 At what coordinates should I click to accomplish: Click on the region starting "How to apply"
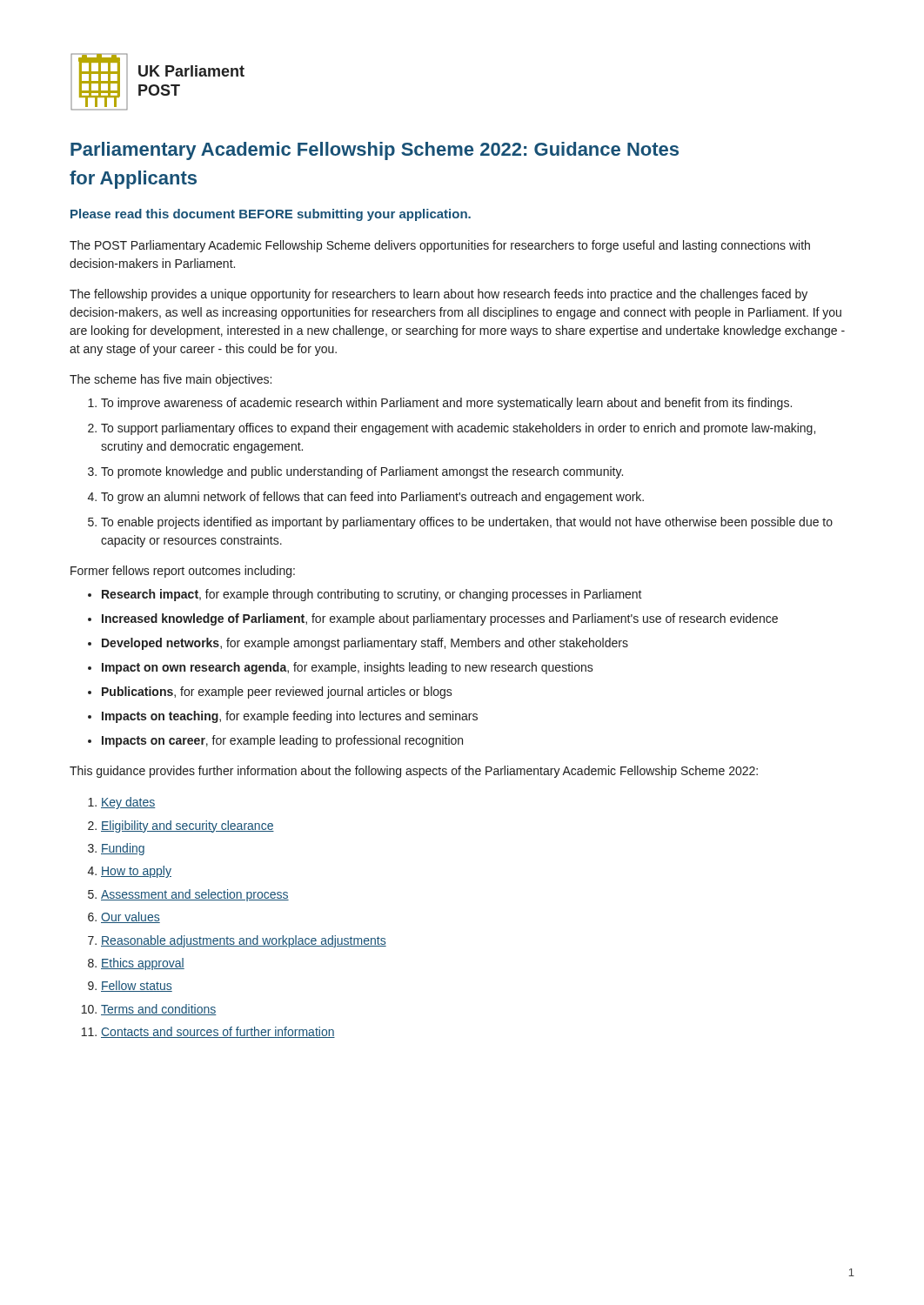pos(136,871)
